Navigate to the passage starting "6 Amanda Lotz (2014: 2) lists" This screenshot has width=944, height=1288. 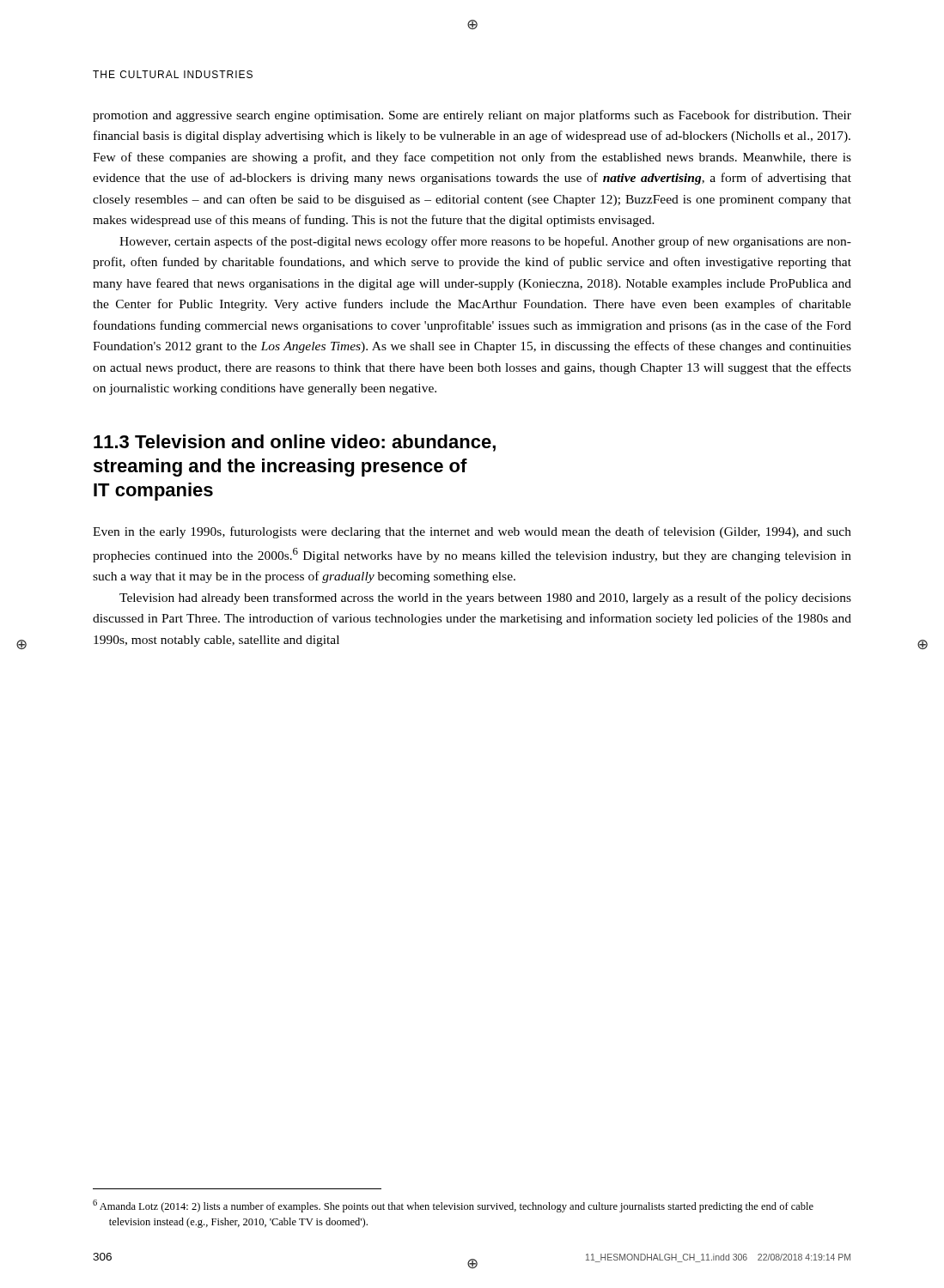[x=472, y=1213]
